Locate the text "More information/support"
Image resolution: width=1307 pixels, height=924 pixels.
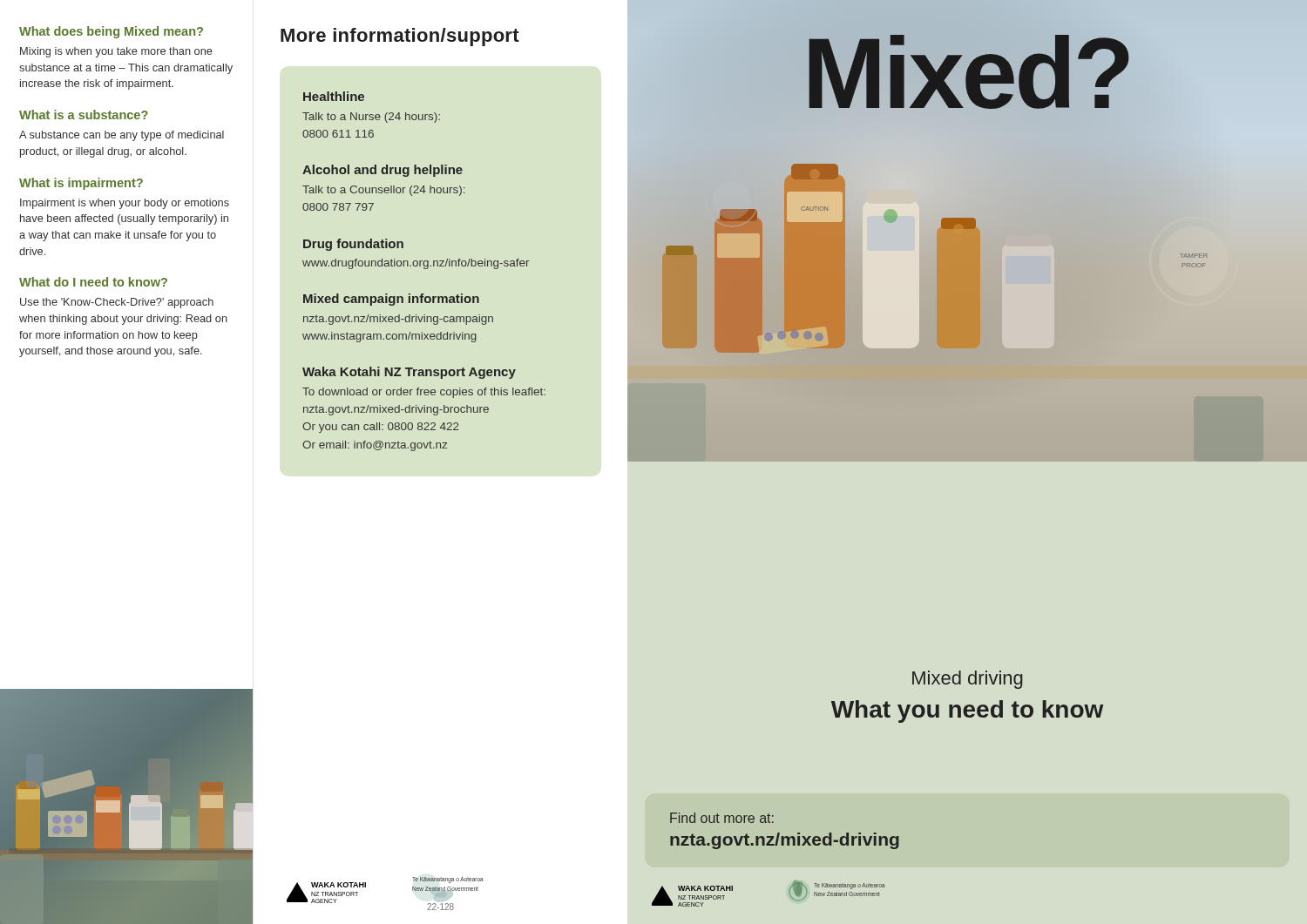[x=440, y=36]
